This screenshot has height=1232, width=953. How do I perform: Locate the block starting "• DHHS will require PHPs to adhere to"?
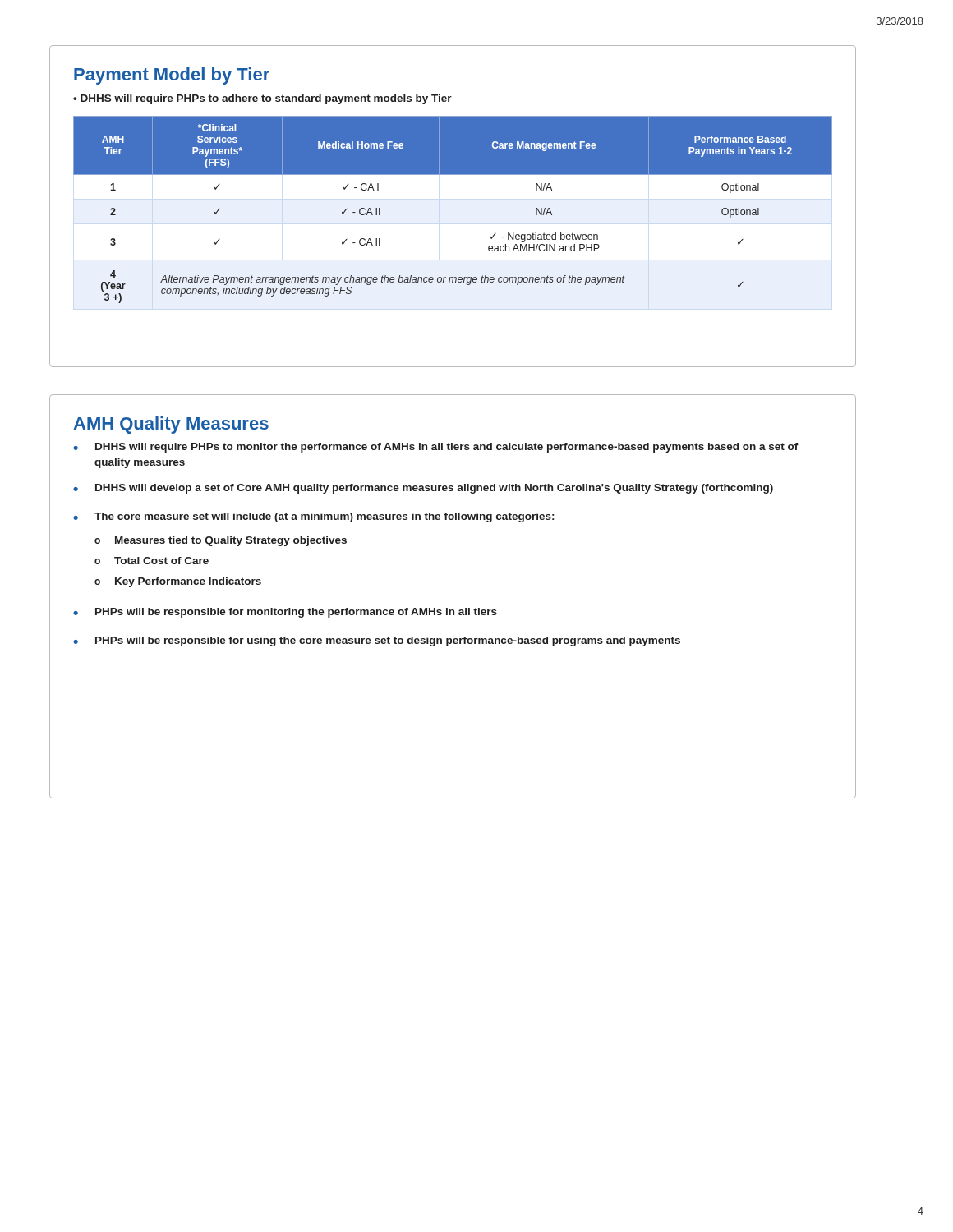tap(262, 98)
